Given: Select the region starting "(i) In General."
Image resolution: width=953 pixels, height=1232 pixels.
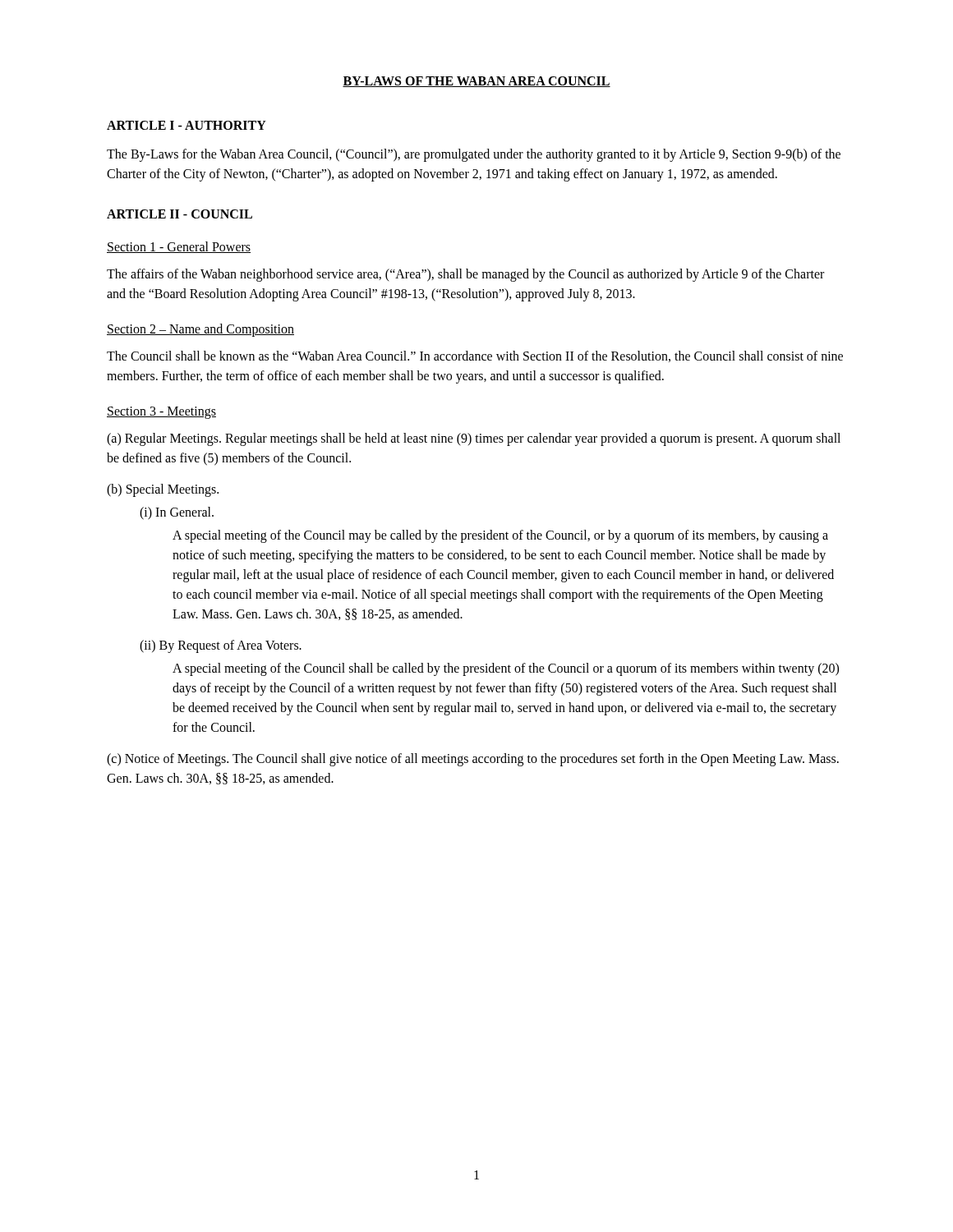Looking at the screenshot, I should pyautogui.click(x=177, y=513).
